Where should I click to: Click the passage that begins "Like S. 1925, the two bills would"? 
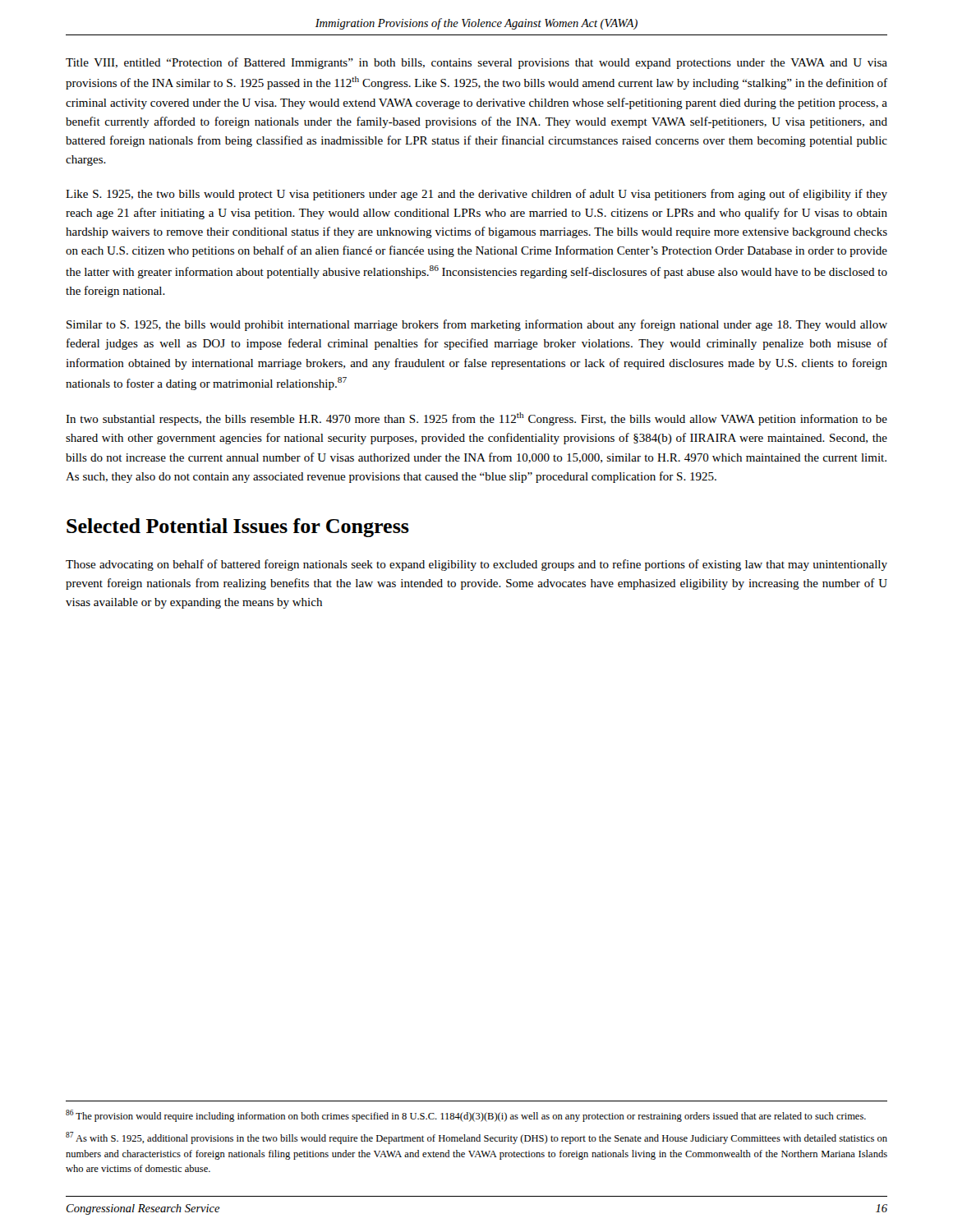[476, 242]
